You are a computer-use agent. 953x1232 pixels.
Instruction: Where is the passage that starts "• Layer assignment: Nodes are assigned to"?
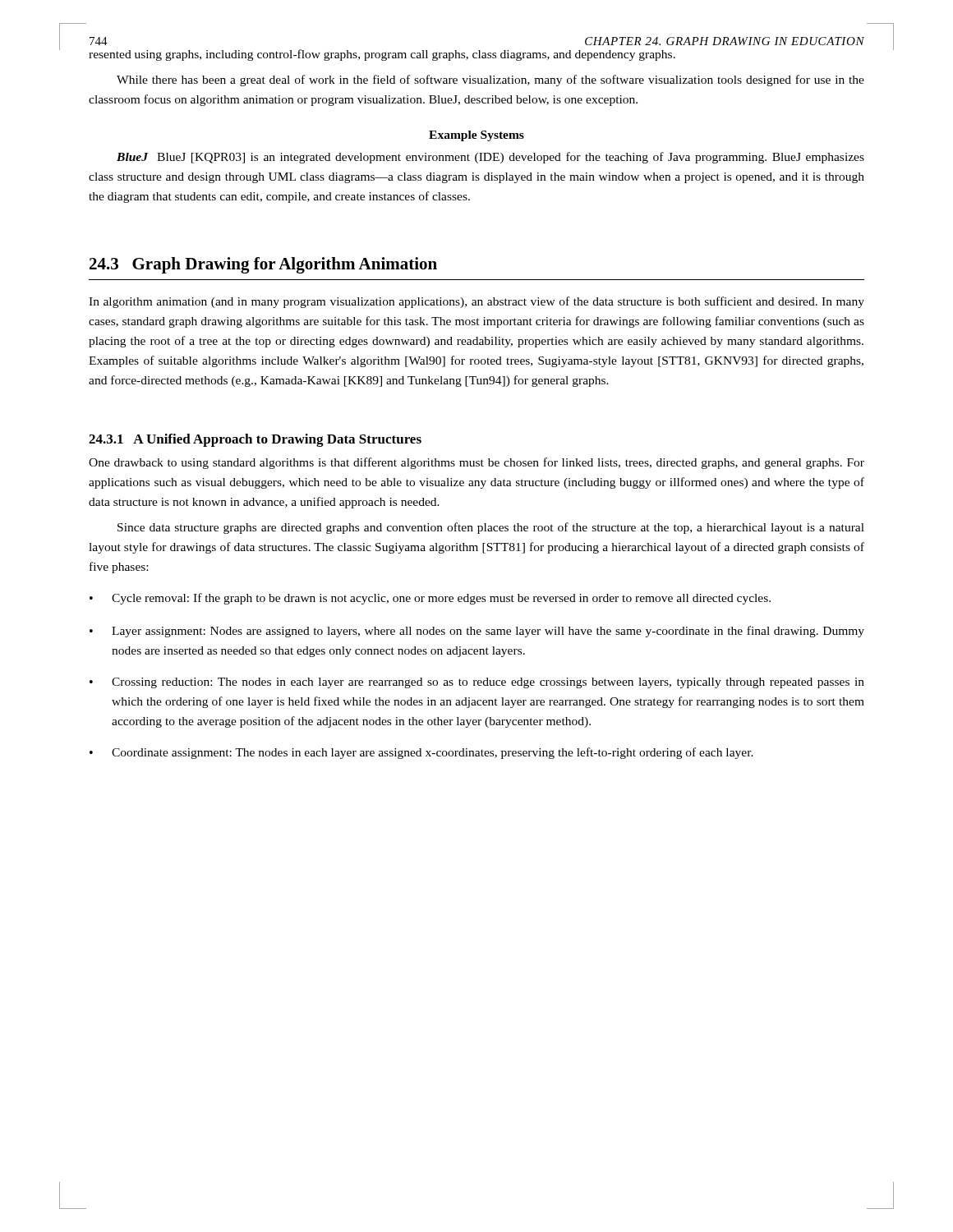476,641
